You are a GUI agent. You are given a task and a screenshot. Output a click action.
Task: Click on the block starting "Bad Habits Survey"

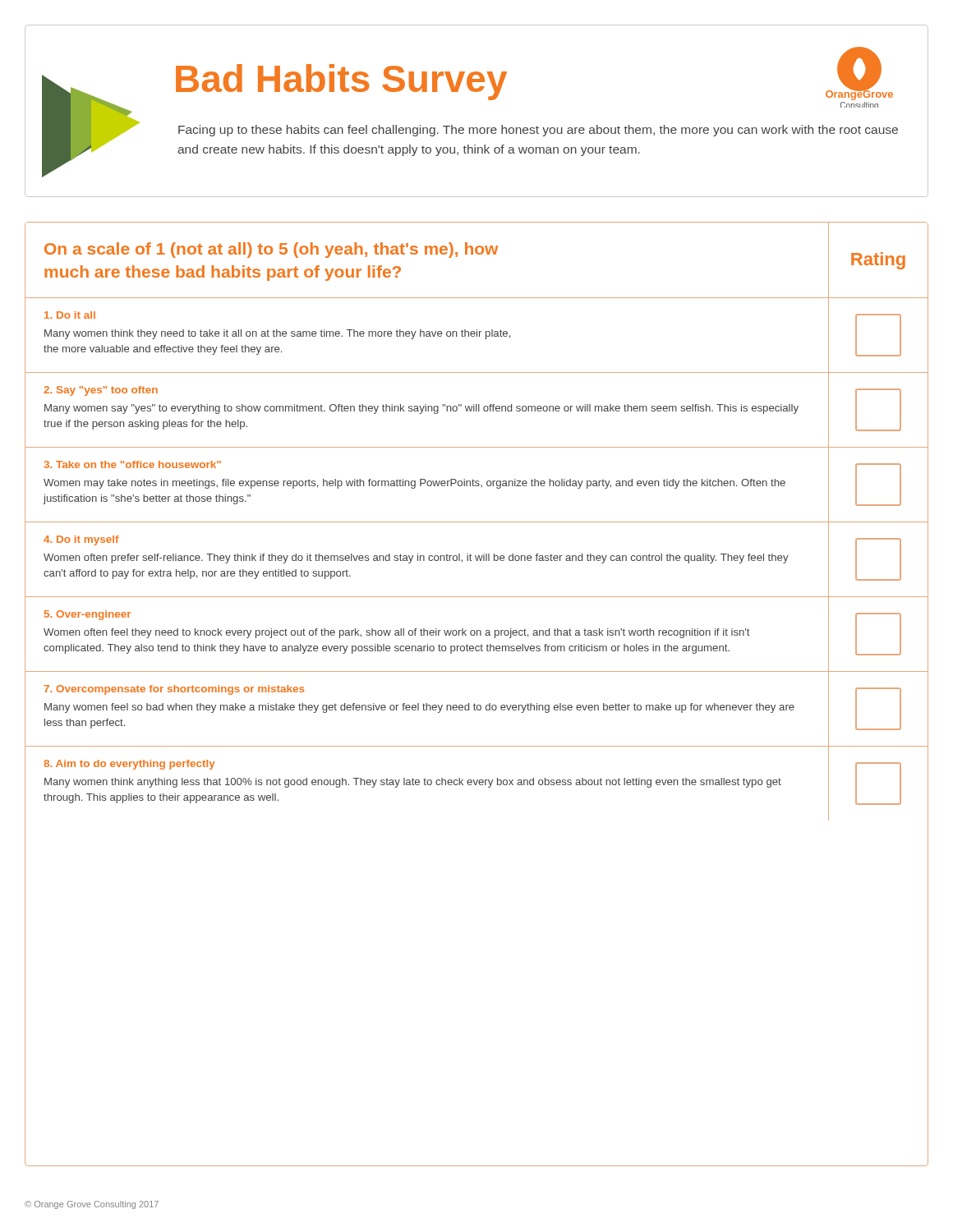pyautogui.click(x=340, y=79)
